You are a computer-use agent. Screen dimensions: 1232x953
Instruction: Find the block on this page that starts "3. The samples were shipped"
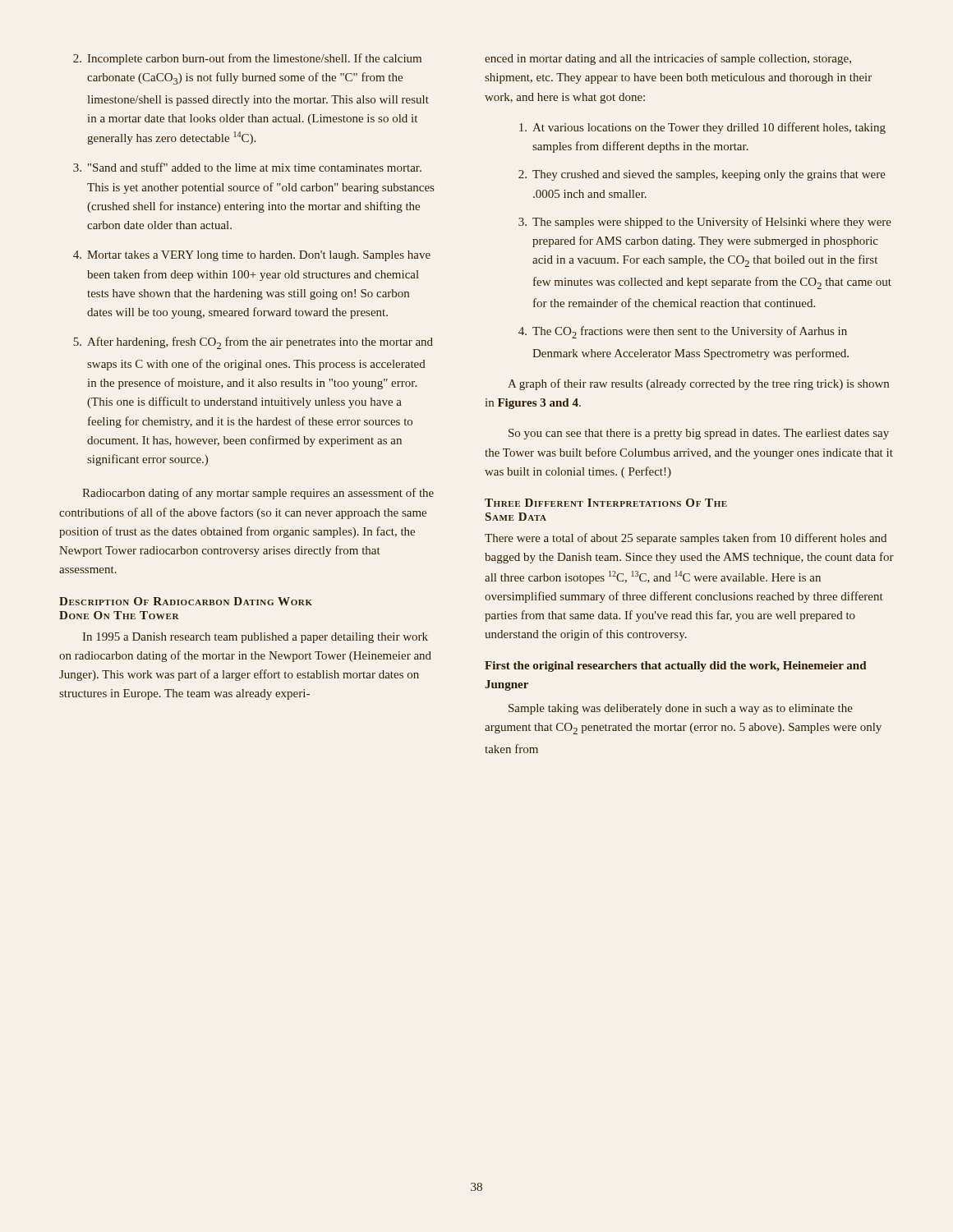click(x=702, y=263)
